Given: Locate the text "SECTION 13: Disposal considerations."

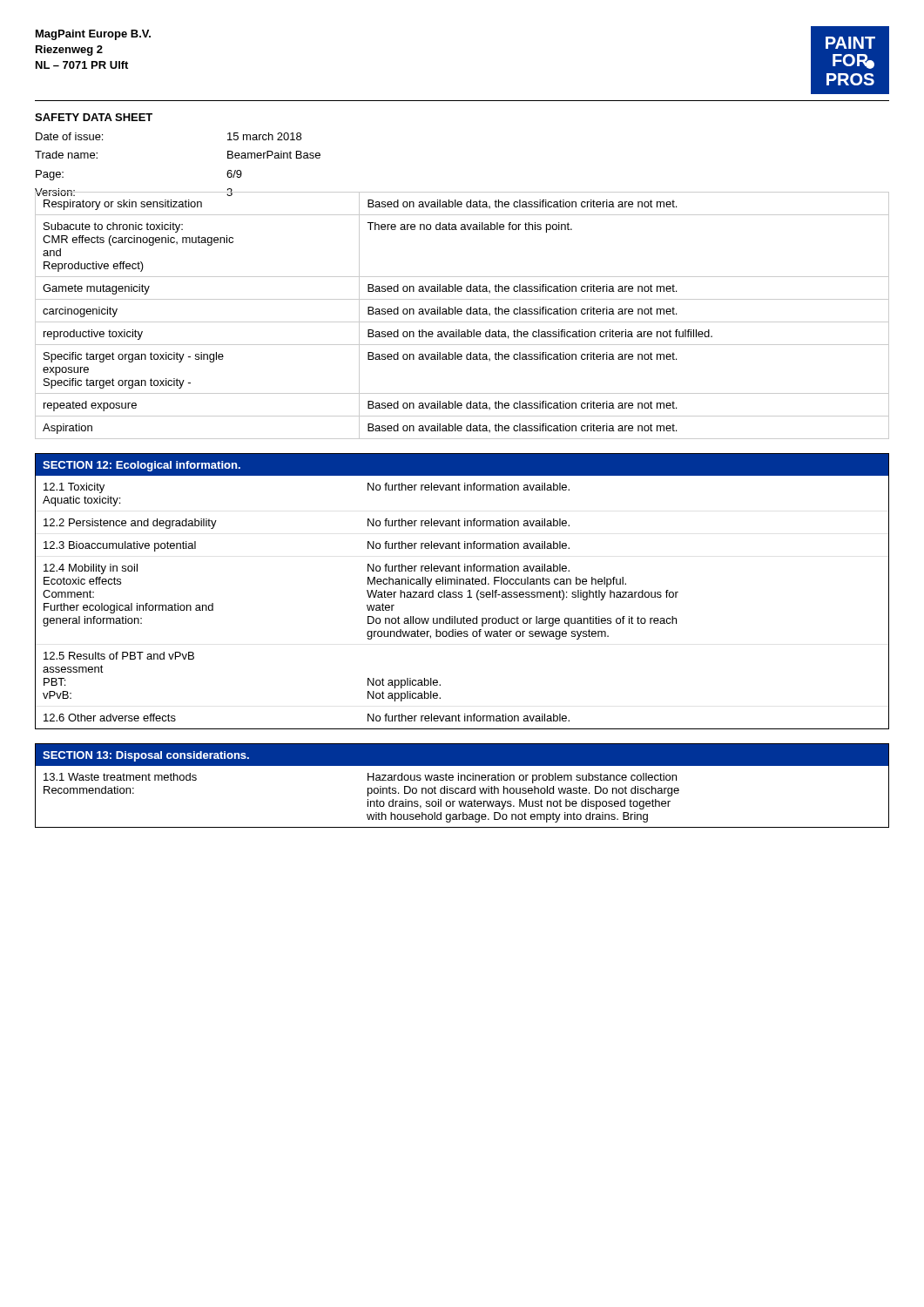Looking at the screenshot, I should coord(146,755).
